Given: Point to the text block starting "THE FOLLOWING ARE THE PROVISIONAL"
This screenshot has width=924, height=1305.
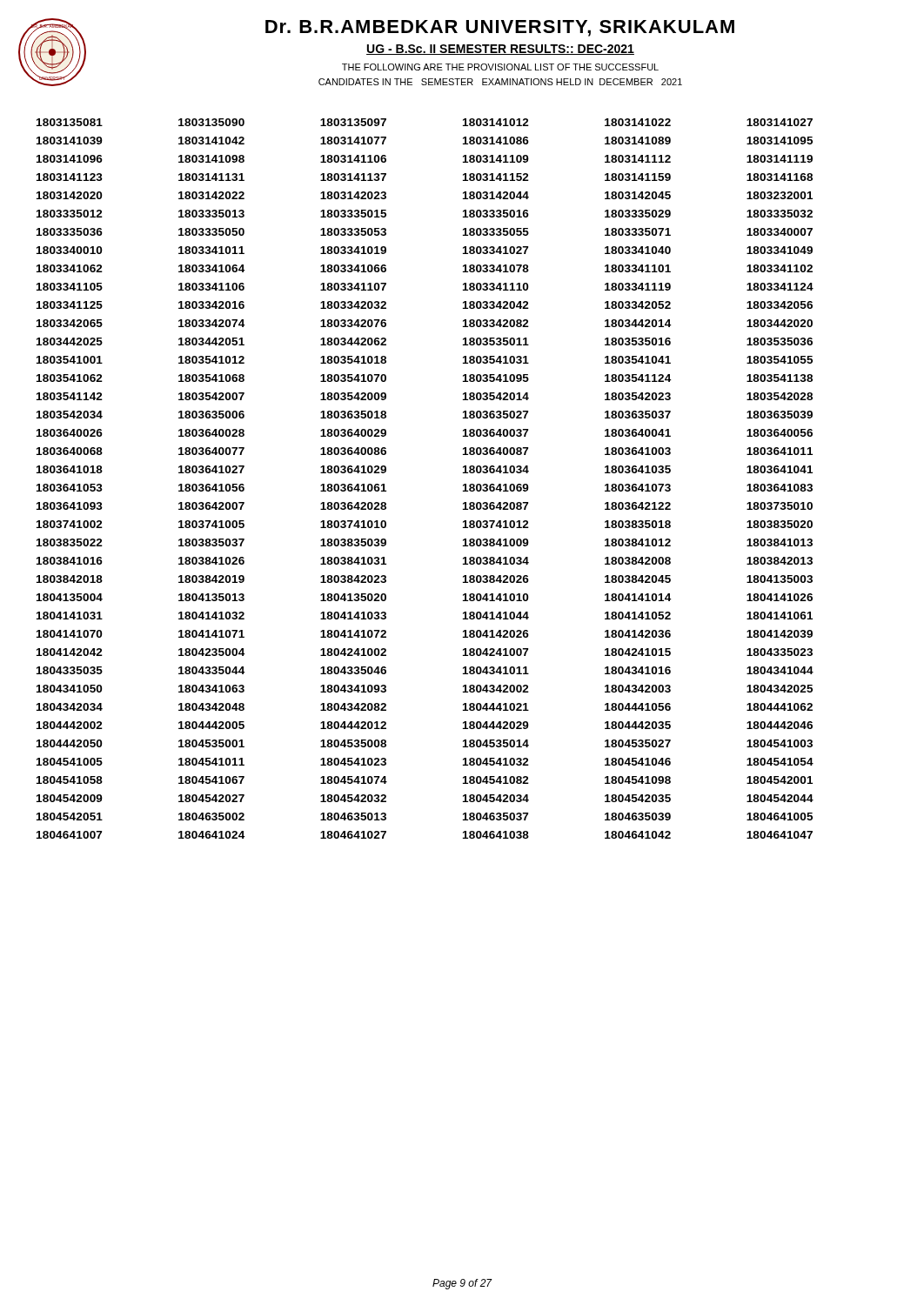Looking at the screenshot, I should (x=500, y=74).
